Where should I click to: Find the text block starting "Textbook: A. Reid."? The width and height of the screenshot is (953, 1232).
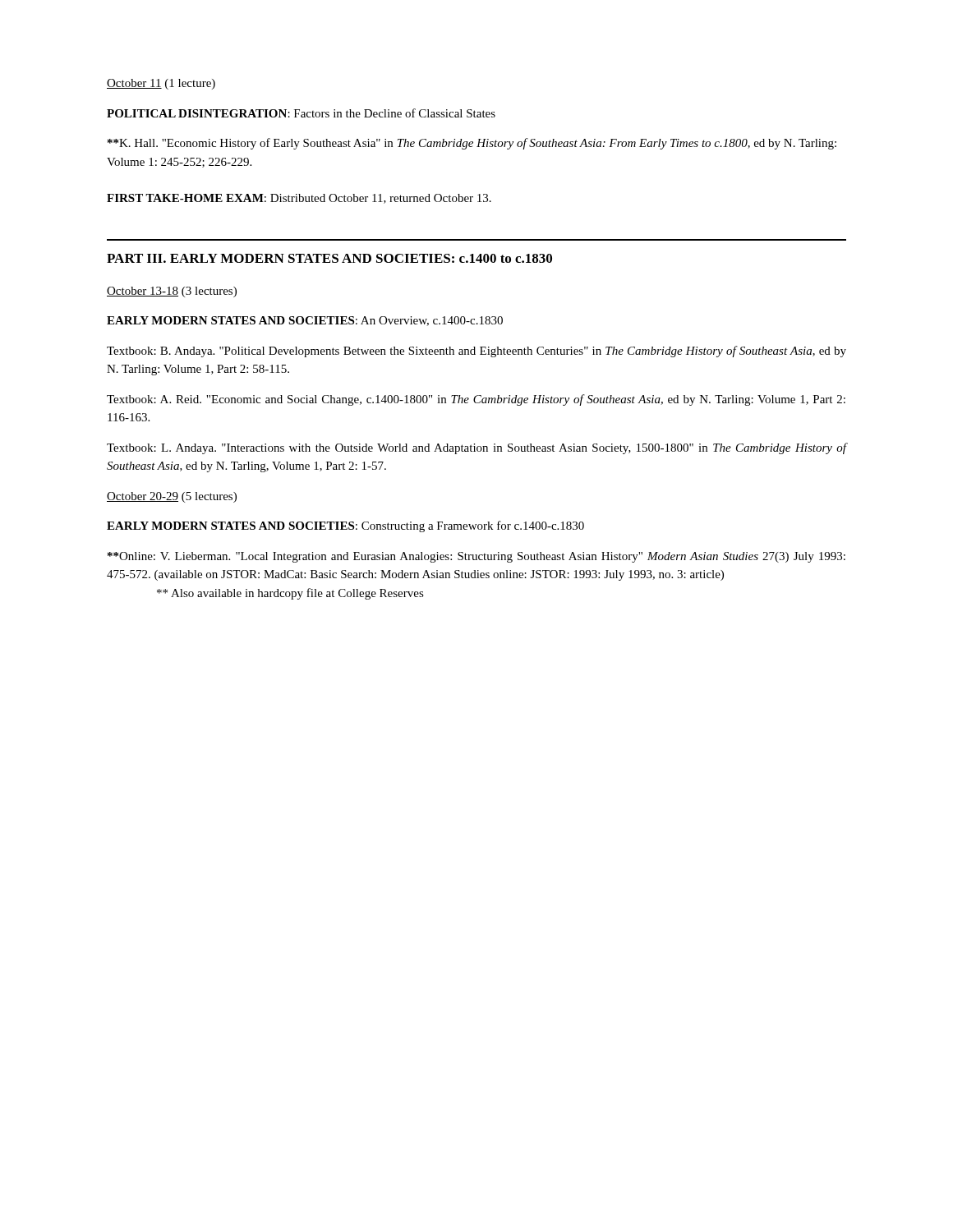click(x=476, y=408)
